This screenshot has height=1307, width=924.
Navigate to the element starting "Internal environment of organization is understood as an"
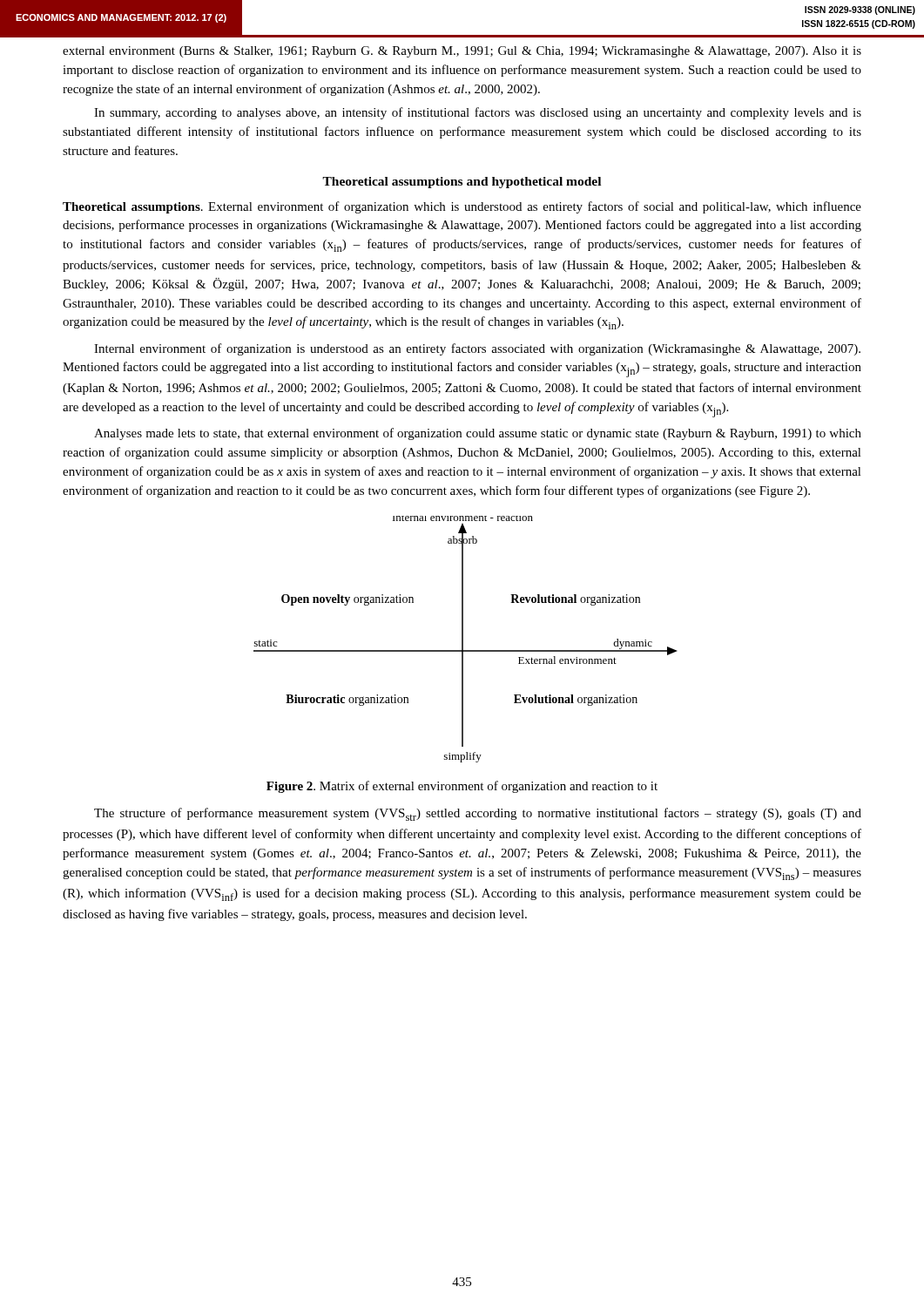(x=462, y=379)
